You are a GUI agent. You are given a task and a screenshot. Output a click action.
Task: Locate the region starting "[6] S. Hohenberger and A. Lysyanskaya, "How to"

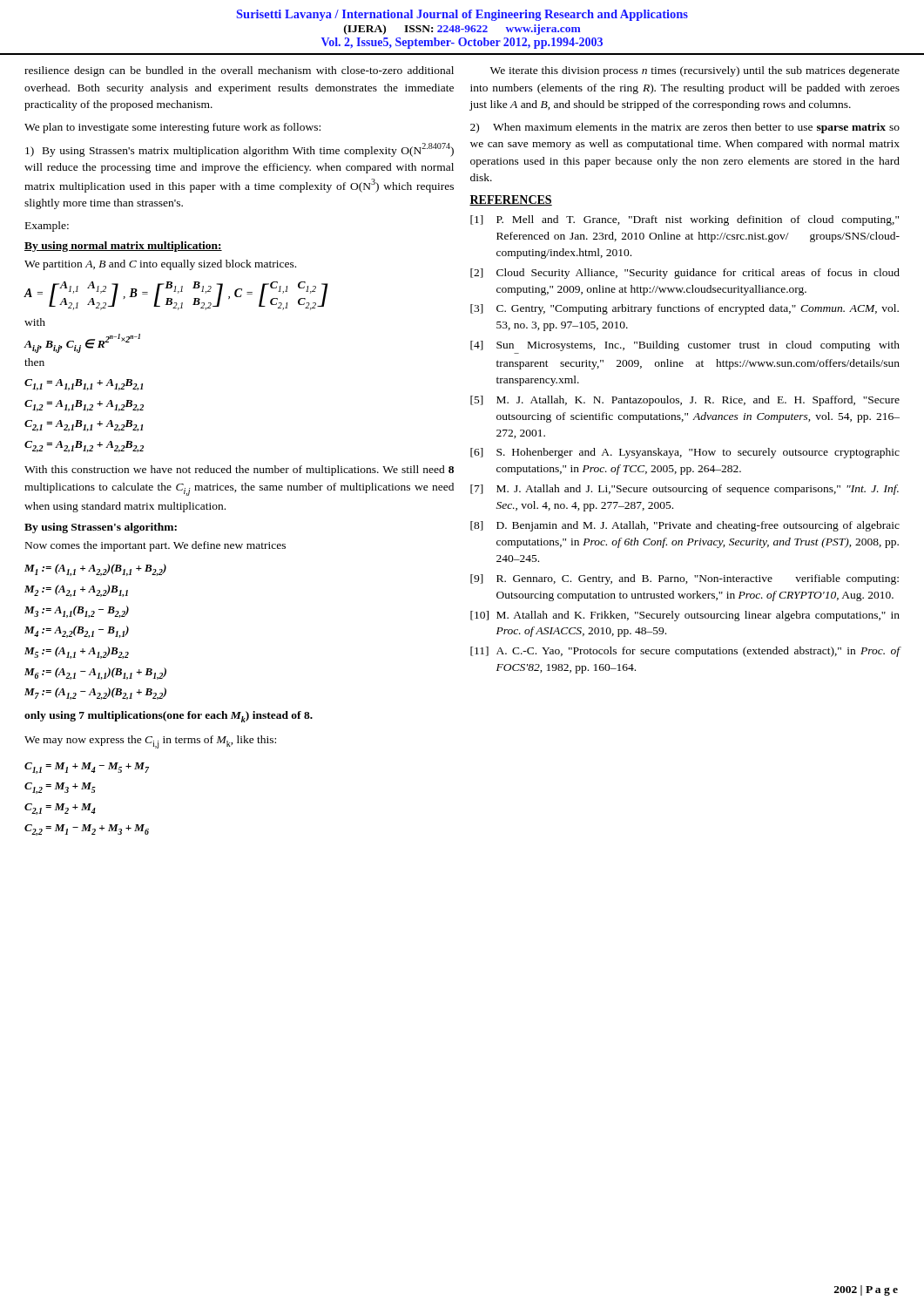(x=685, y=461)
